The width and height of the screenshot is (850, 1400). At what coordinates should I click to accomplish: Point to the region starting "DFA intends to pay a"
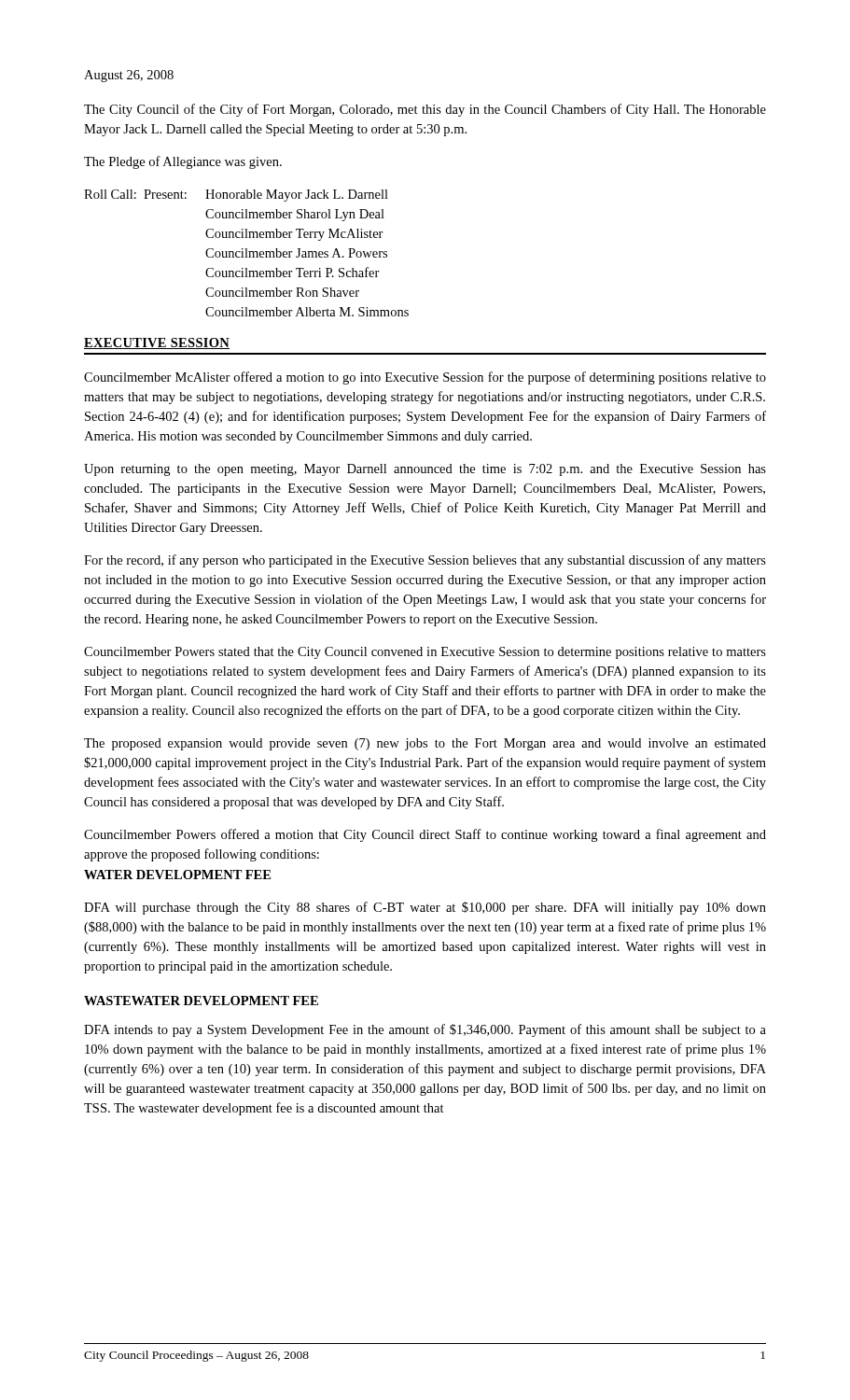coord(425,1068)
